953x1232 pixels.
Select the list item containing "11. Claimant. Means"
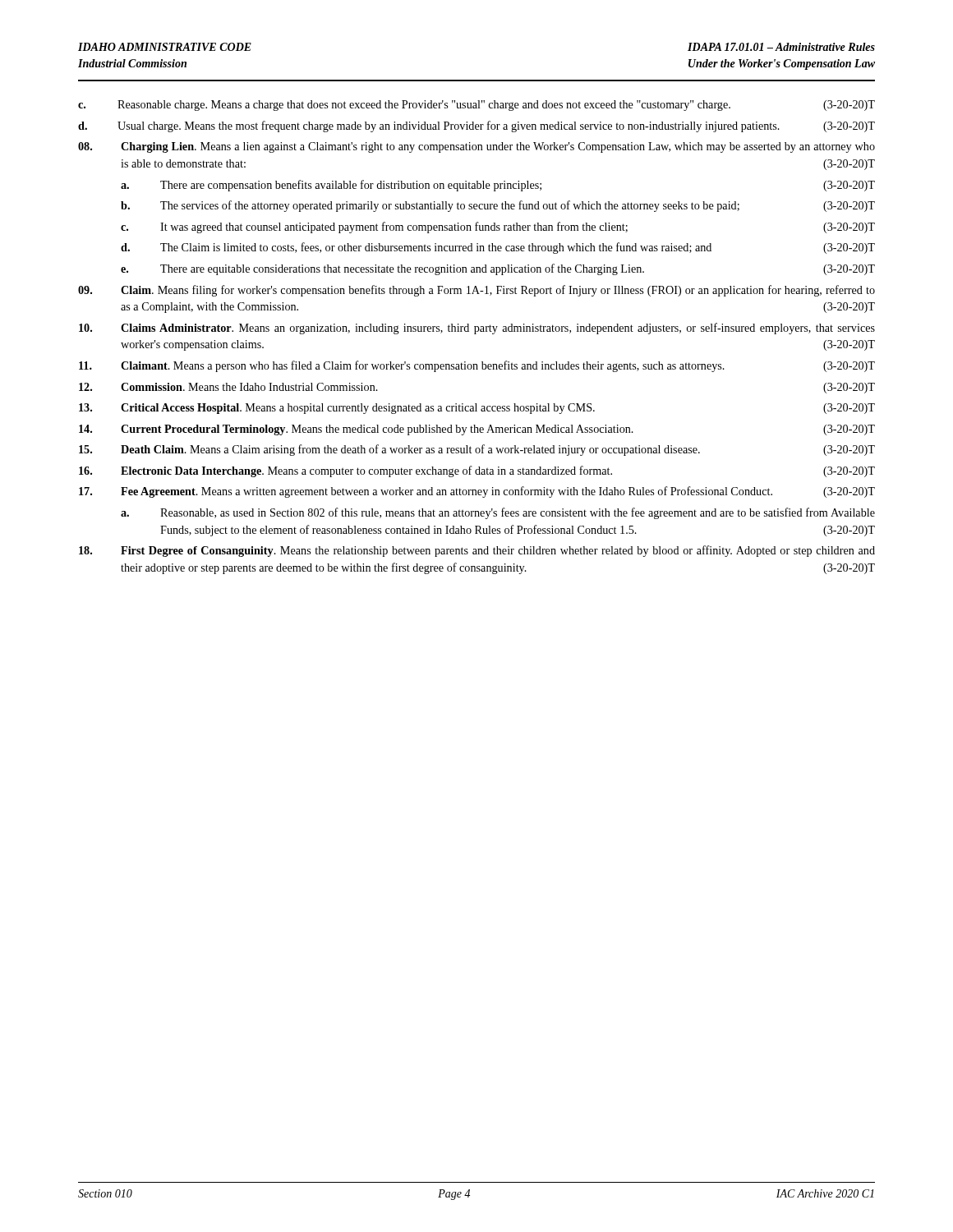coord(476,366)
